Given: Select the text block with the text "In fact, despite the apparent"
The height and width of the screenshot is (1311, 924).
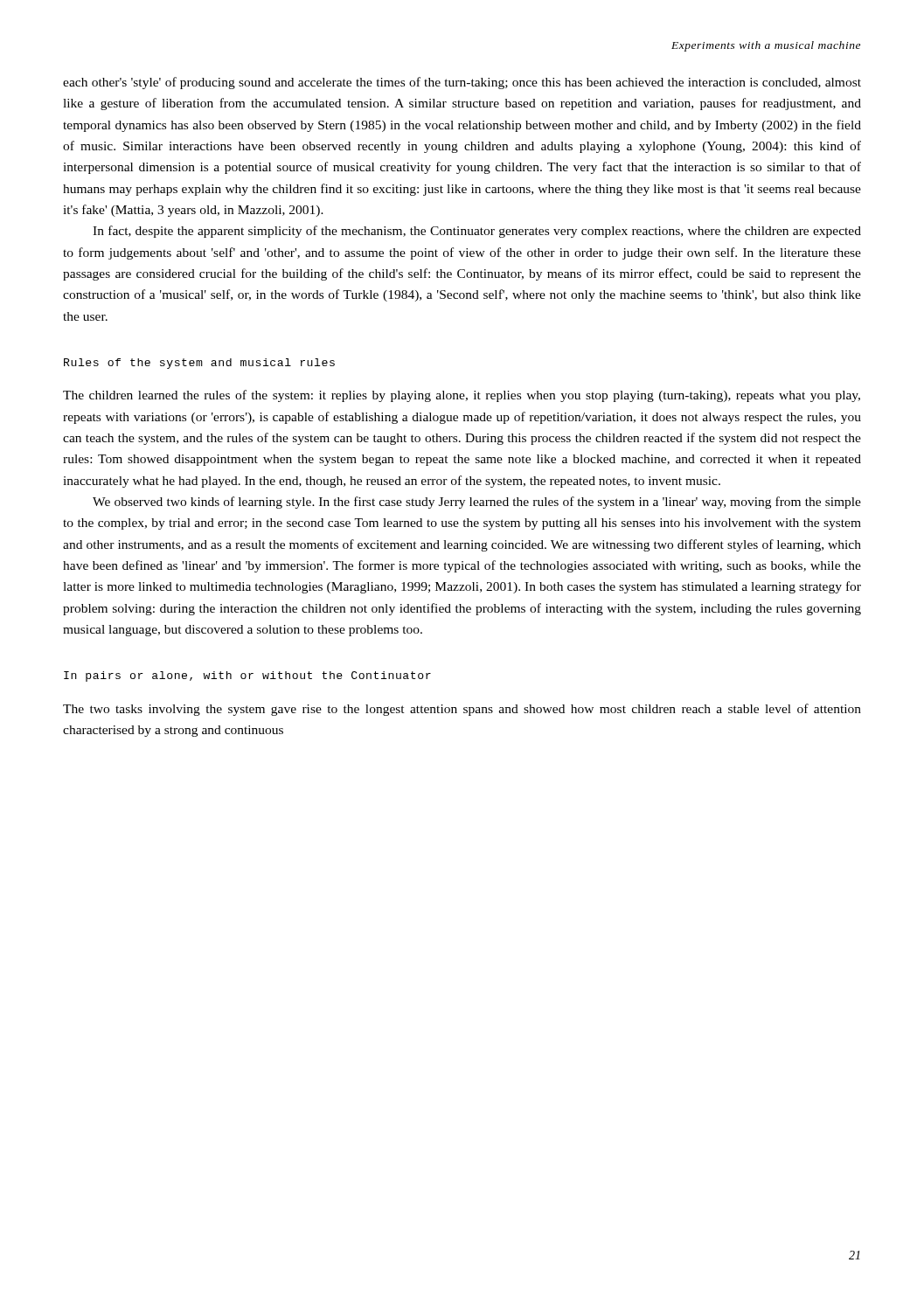Looking at the screenshot, I should (462, 274).
